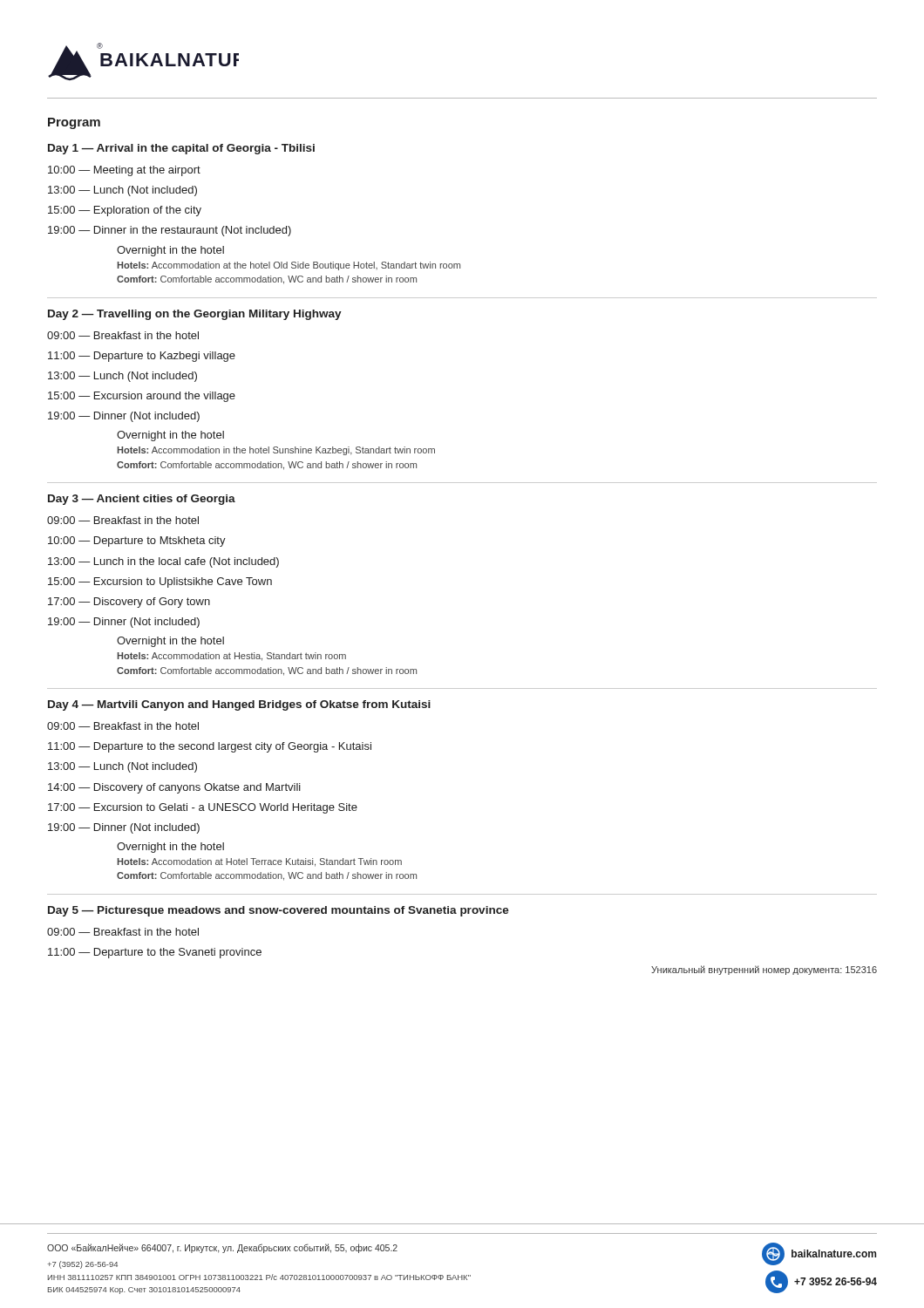Select the text containing "Уникальный внутренний номер документа: 152316"
The width and height of the screenshot is (924, 1308).
click(764, 970)
